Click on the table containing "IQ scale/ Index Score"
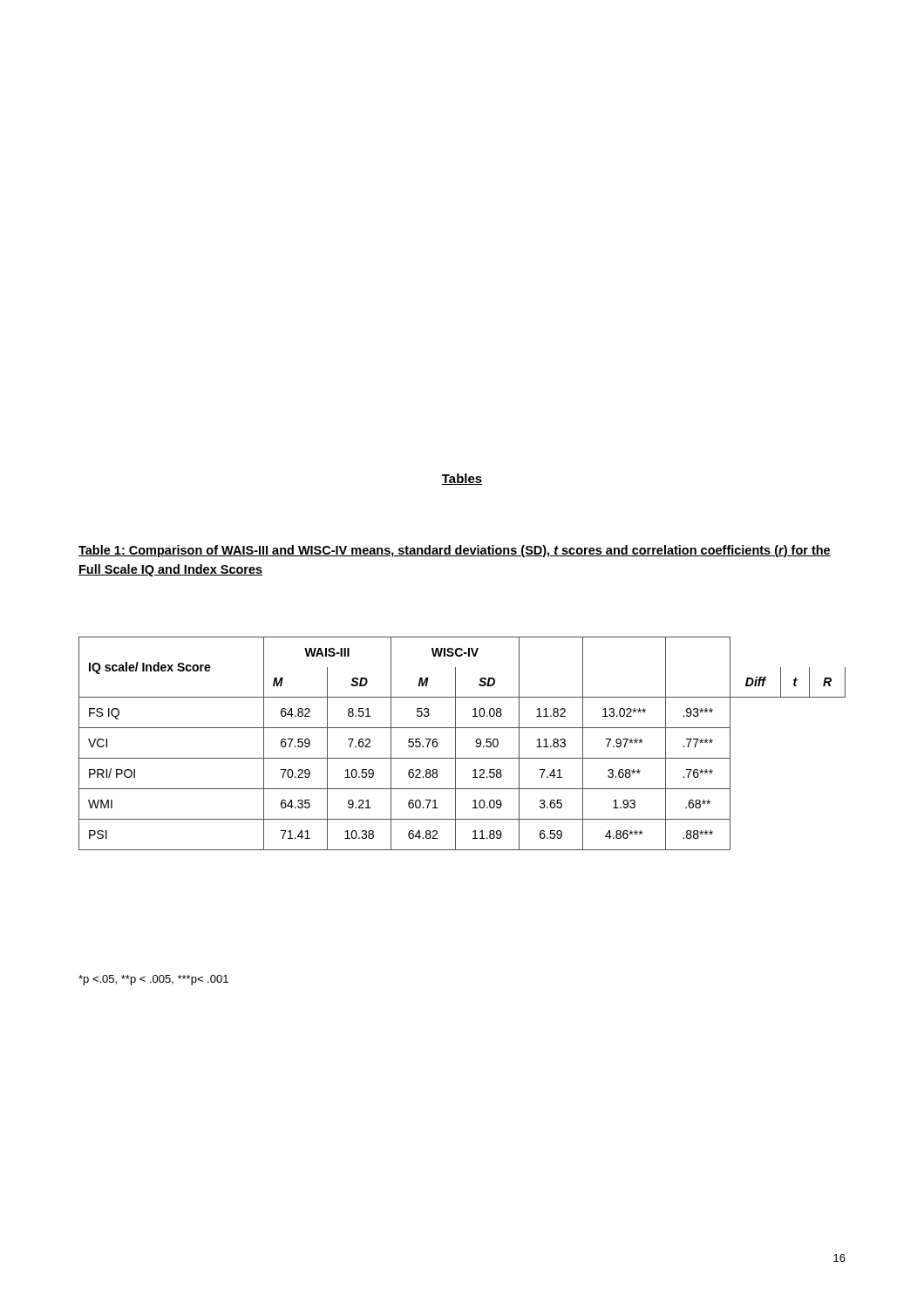The width and height of the screenshot is (924, 1308). [462, 743]
